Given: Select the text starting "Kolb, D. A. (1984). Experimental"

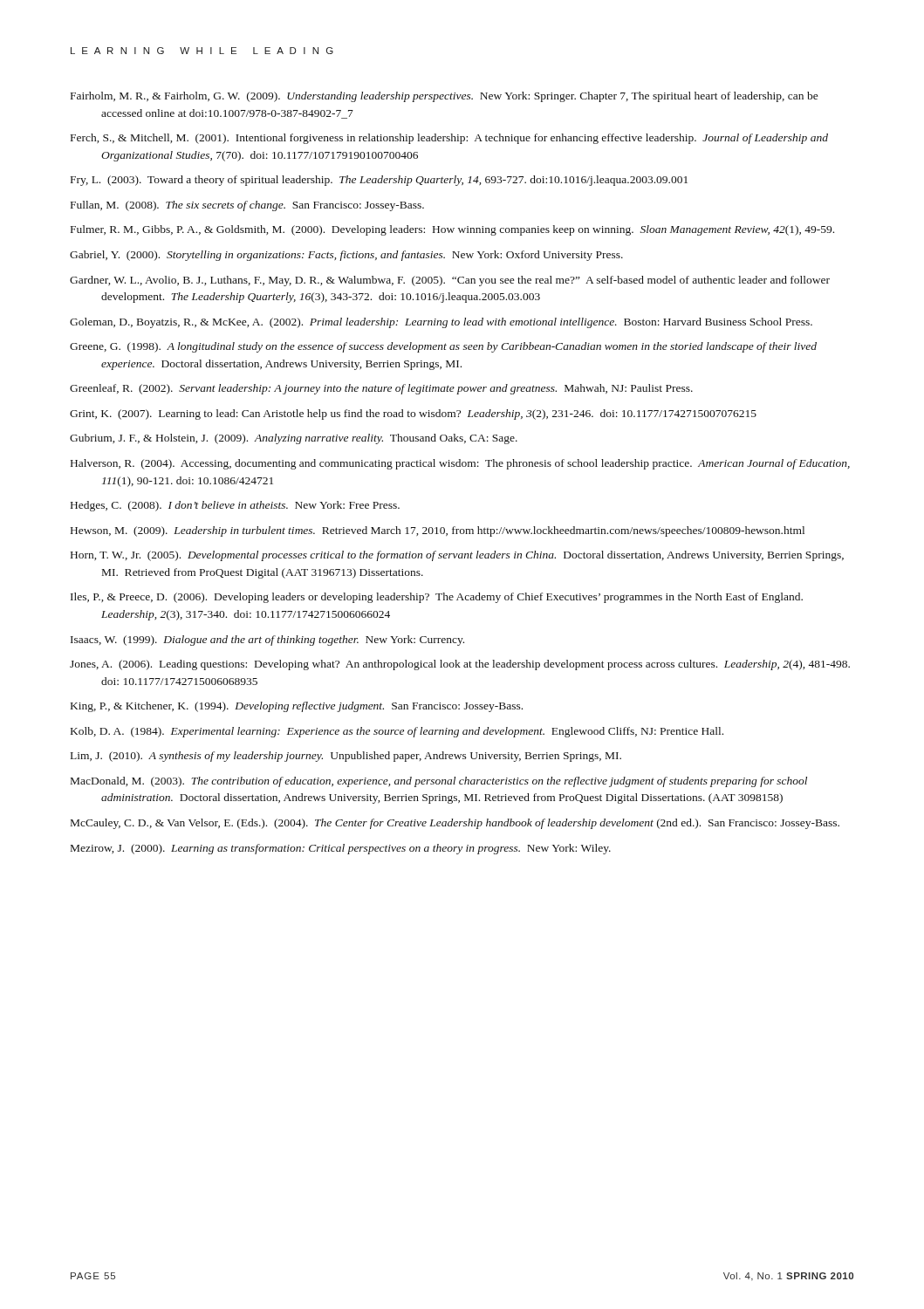Looking at the screenshot, I should point(397,731).
